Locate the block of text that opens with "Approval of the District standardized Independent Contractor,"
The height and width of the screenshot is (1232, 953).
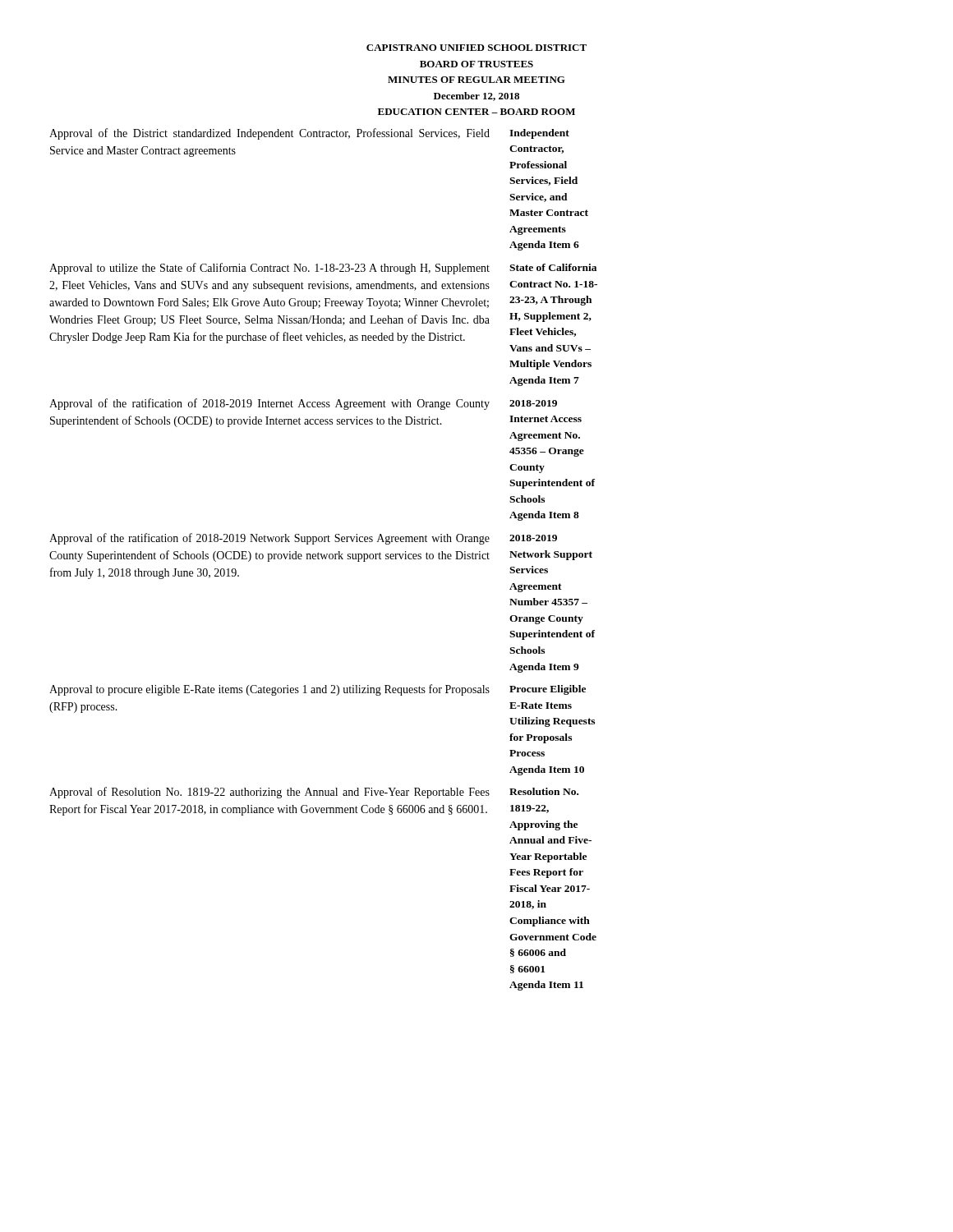[269, 142]
